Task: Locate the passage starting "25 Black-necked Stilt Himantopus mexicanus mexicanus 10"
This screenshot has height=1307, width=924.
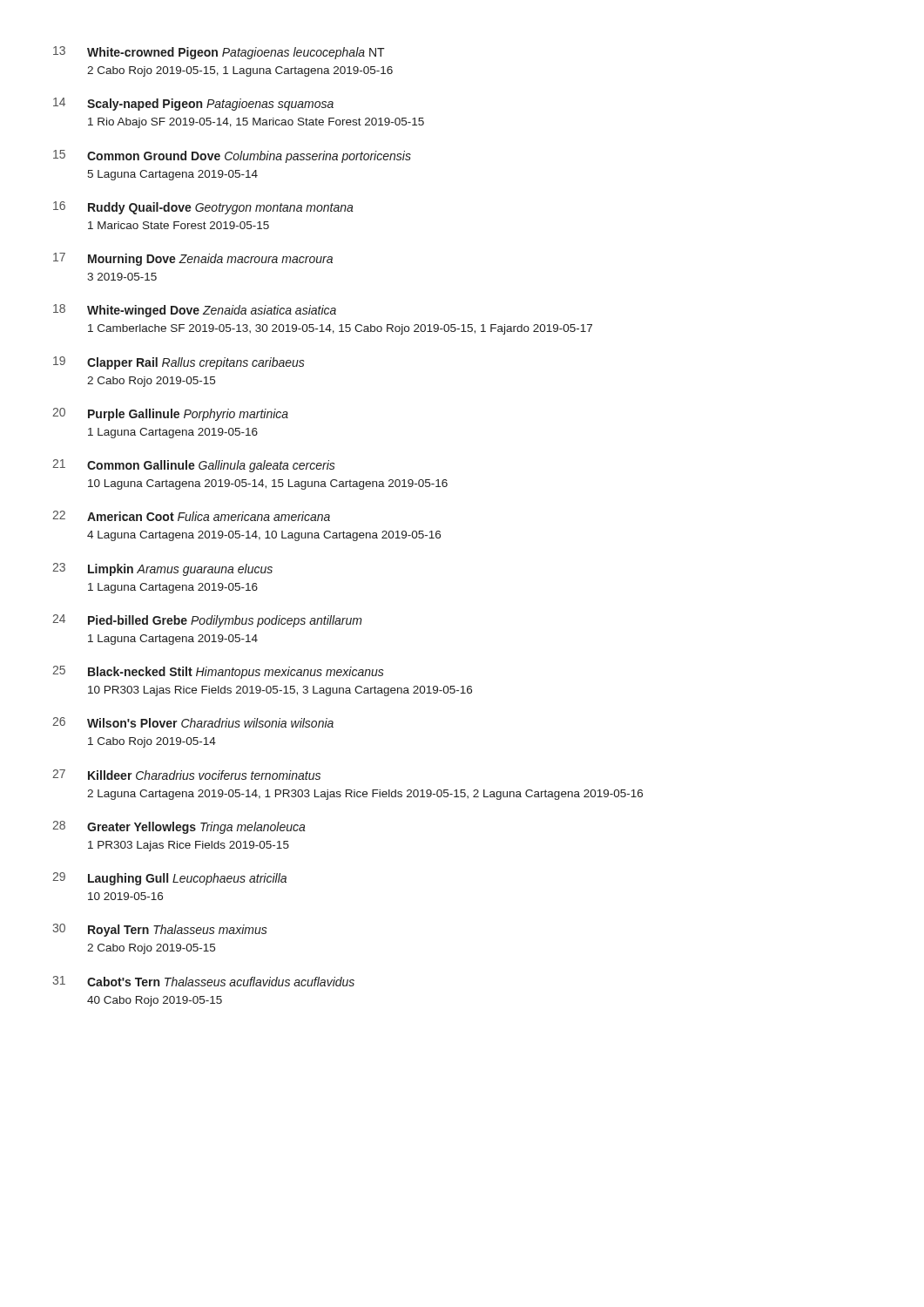Action: (x=218, y=672)
